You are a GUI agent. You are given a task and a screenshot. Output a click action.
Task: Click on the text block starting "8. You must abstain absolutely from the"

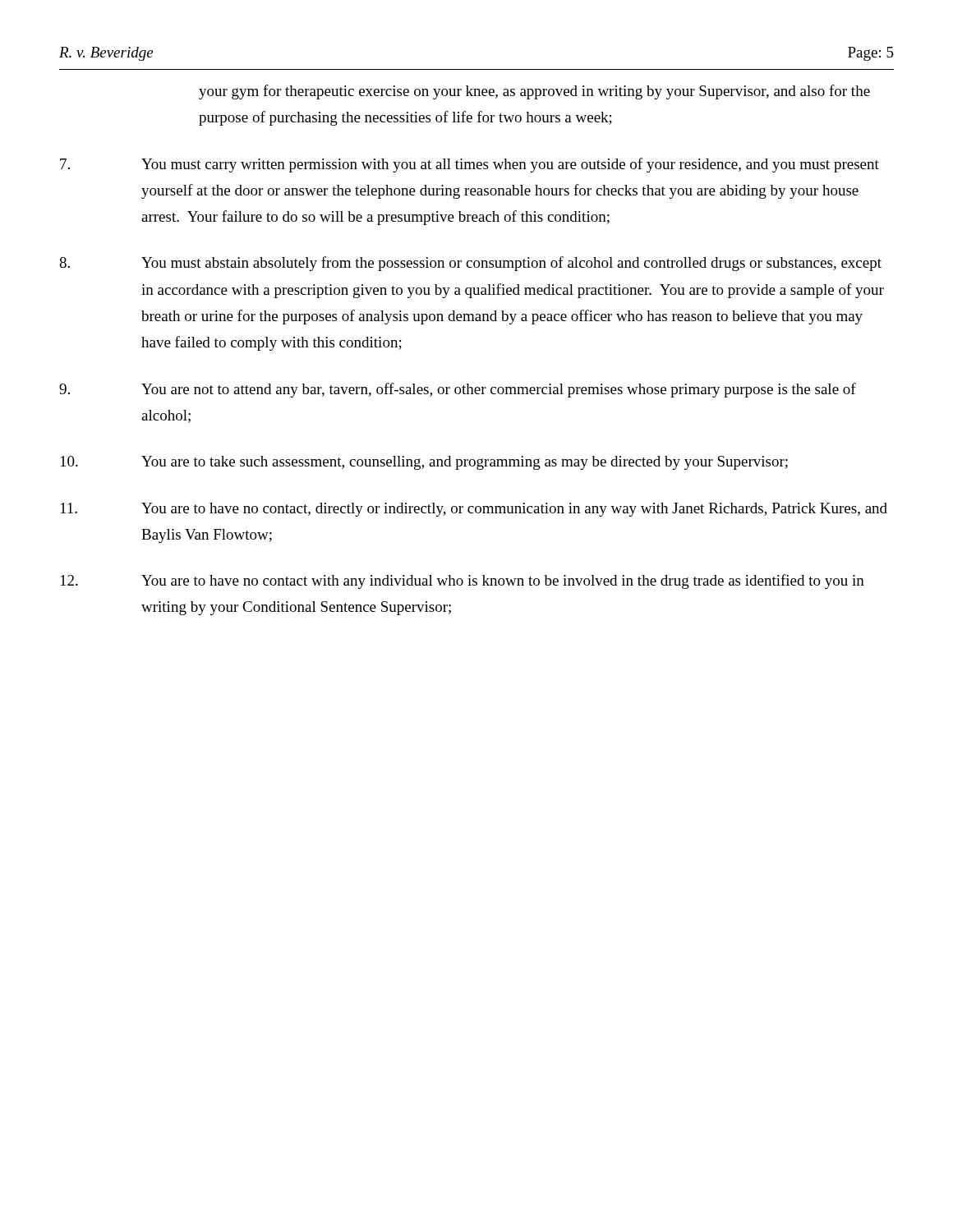click(476, 303)
